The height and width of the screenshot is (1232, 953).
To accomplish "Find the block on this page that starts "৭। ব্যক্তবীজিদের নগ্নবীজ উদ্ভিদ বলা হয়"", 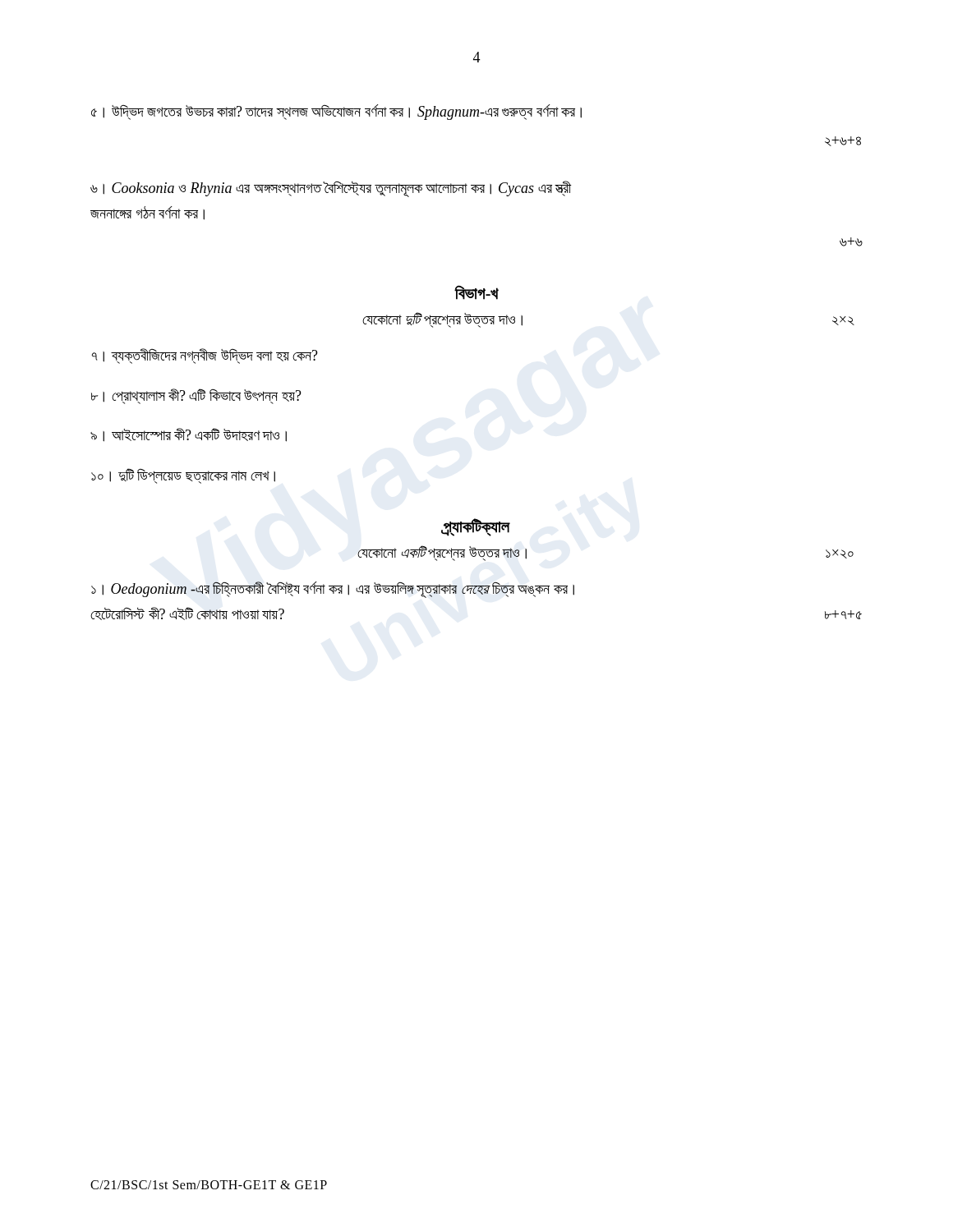I will 204,356.
